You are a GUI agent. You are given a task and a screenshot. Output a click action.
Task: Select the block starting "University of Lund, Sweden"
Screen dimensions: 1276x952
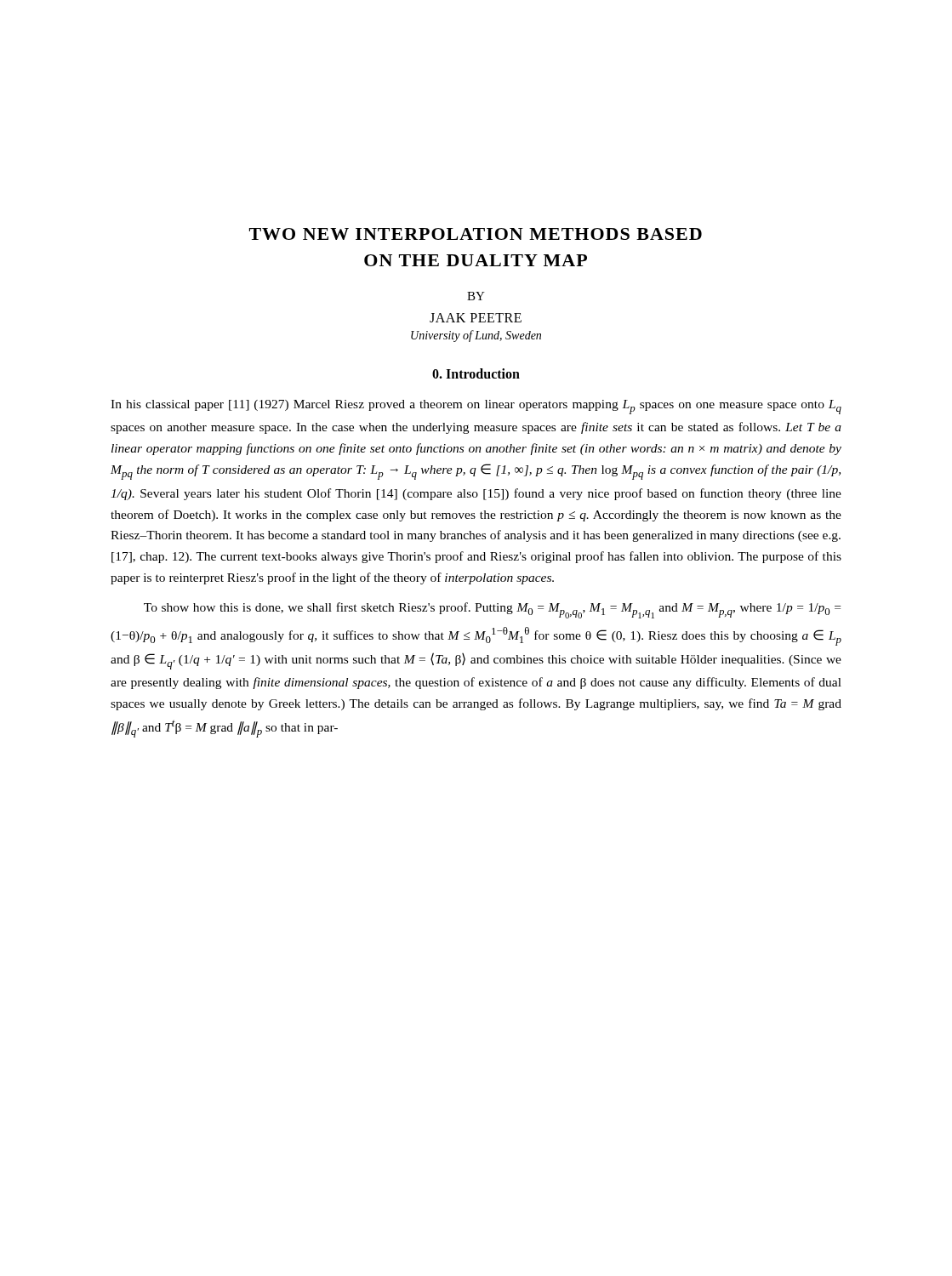pos(476,335)
